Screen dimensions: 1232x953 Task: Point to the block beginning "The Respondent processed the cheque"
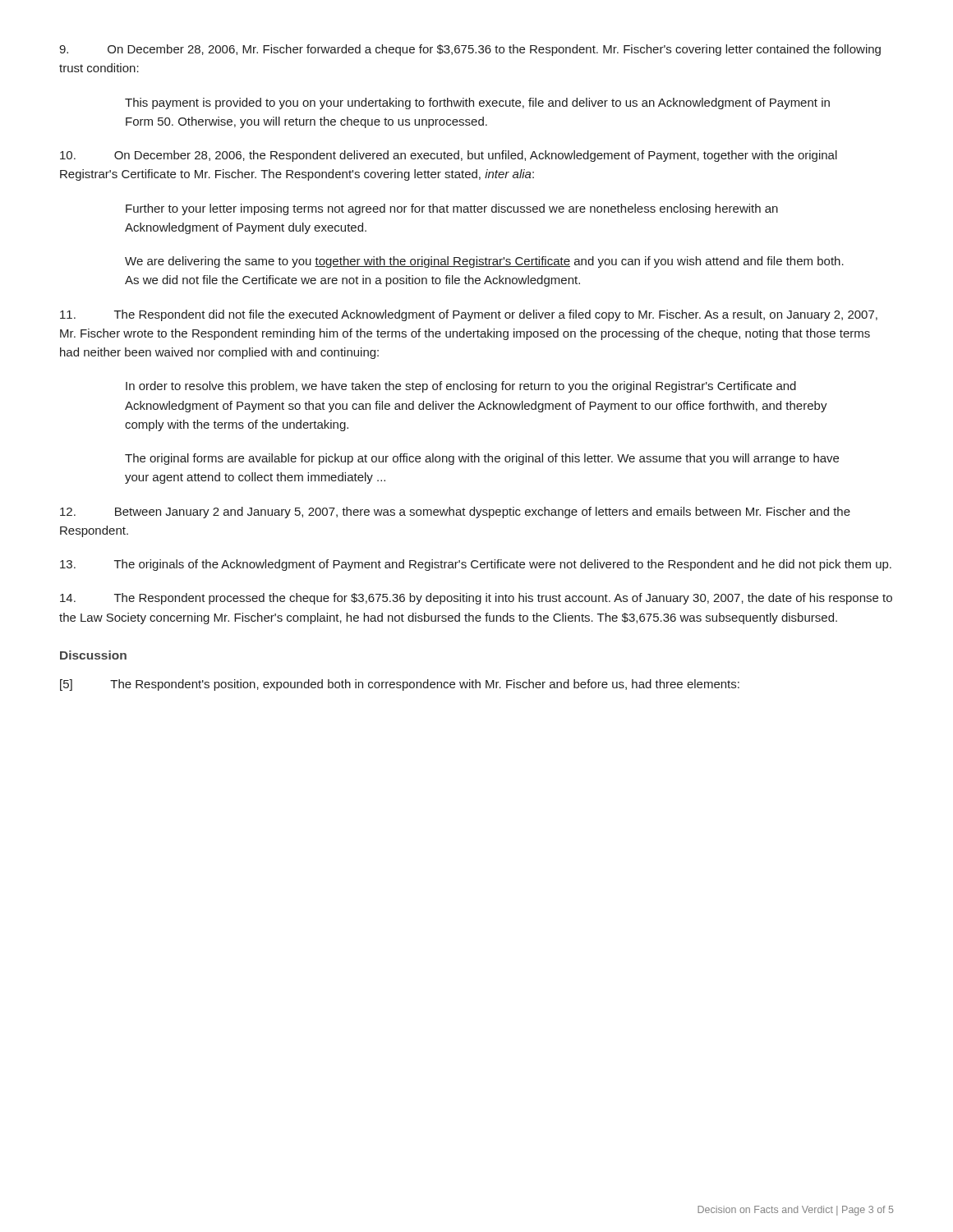pyautogui.click(x=476, y=607)
